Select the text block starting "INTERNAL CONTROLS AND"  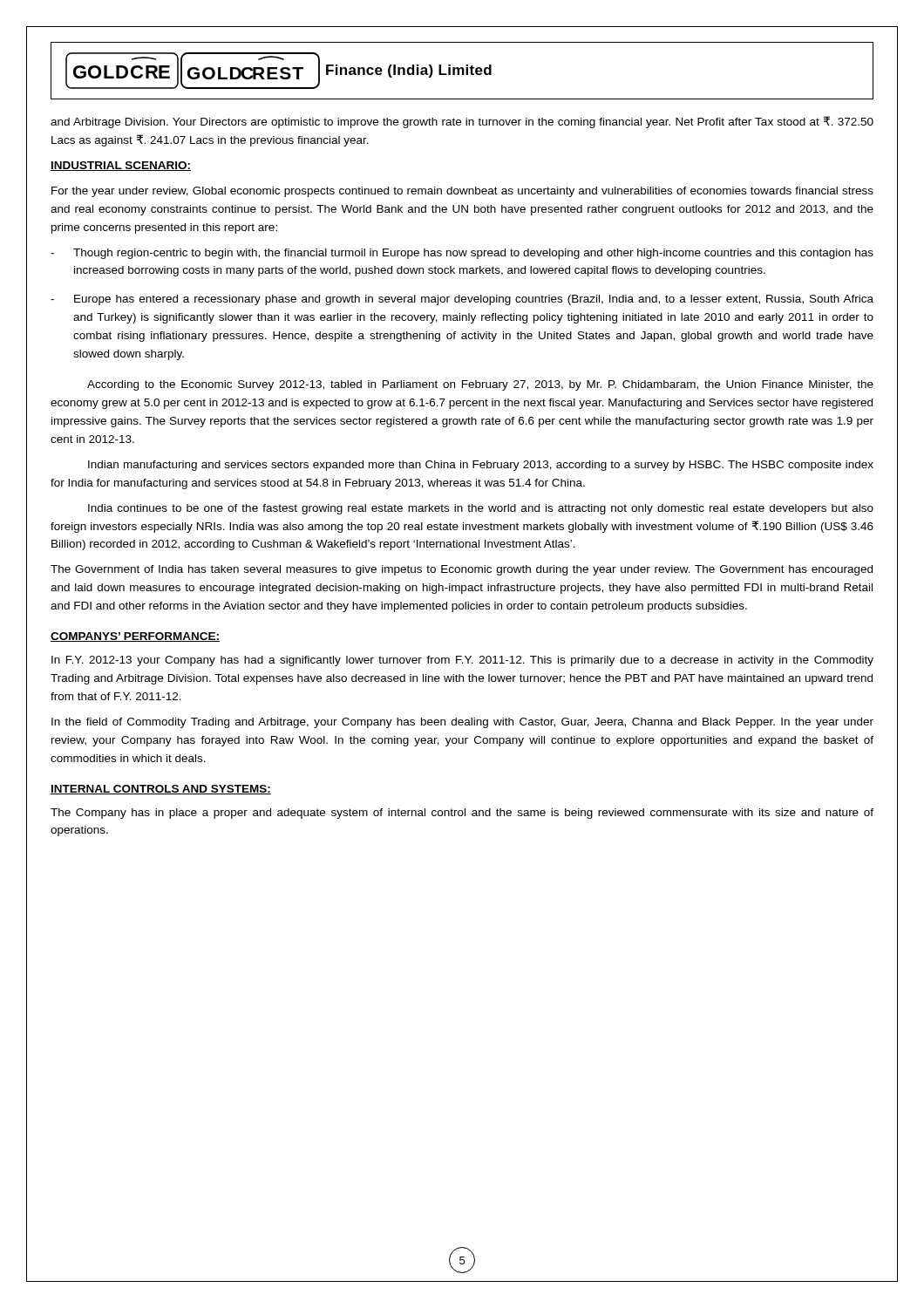pyautogui.click(x=161, y=788)
